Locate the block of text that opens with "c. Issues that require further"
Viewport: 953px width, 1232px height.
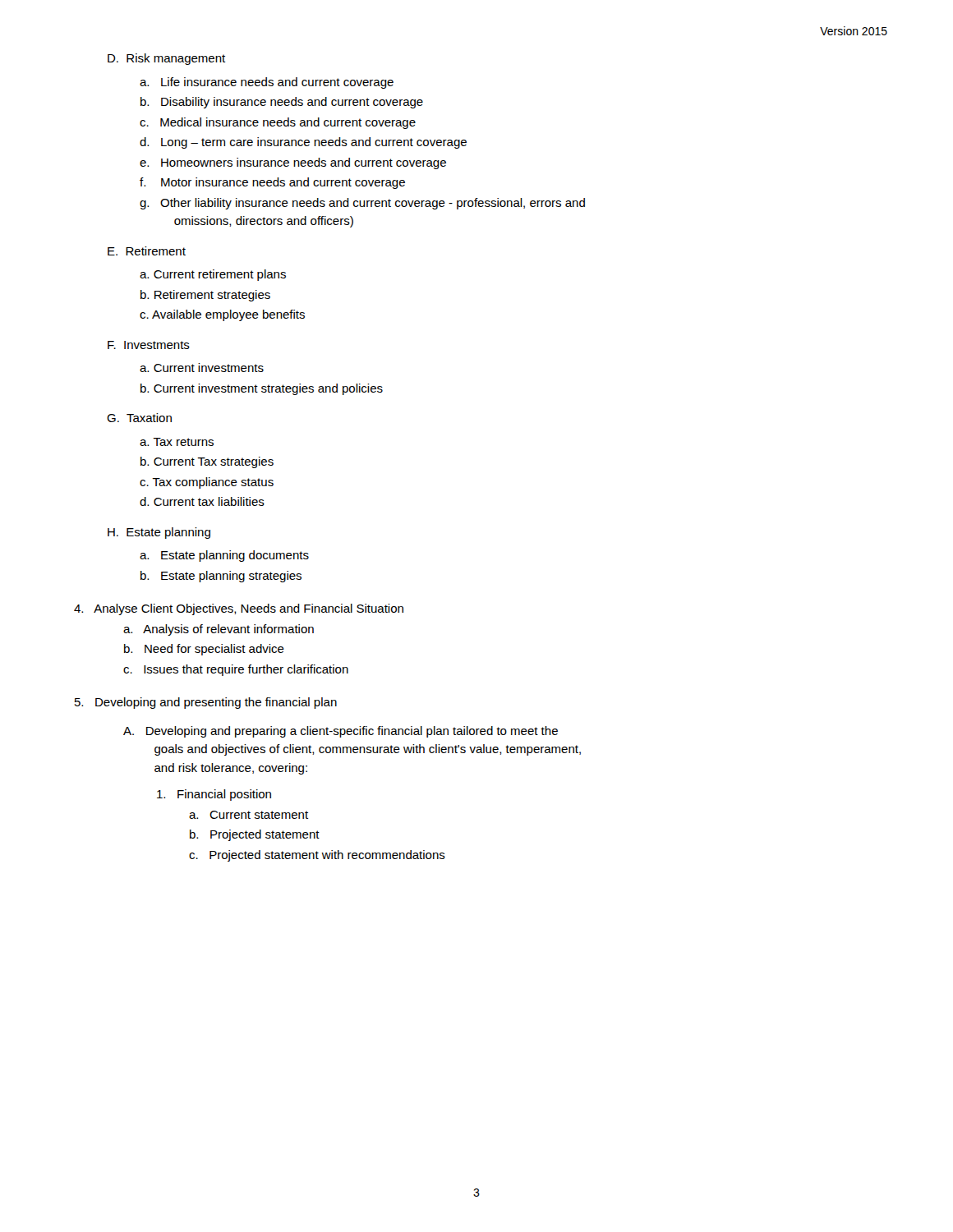click(x=236, y=669)
